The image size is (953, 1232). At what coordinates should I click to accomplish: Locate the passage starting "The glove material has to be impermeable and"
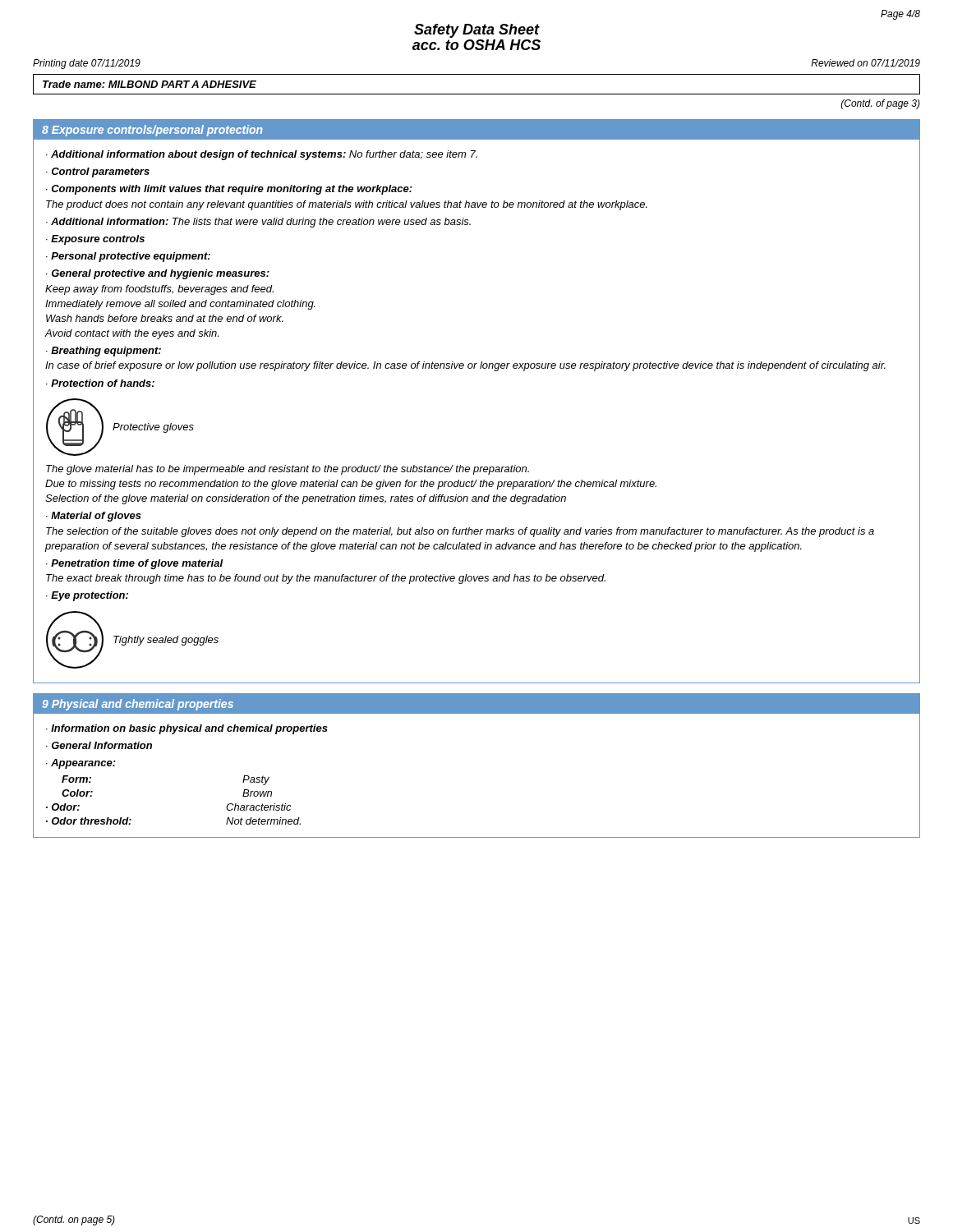[352, 483]
